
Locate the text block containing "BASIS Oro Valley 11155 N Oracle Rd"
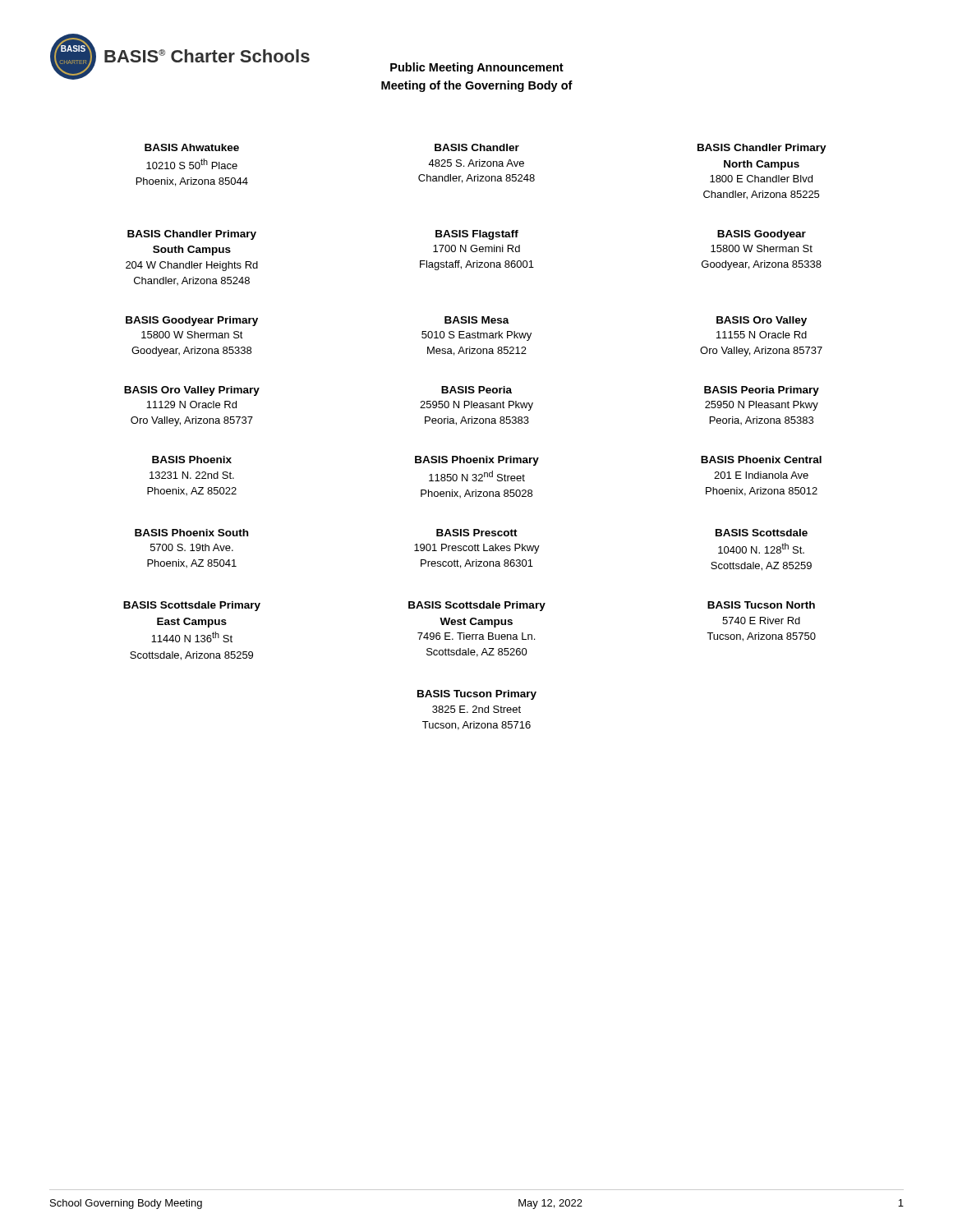[x=761, y=335]
